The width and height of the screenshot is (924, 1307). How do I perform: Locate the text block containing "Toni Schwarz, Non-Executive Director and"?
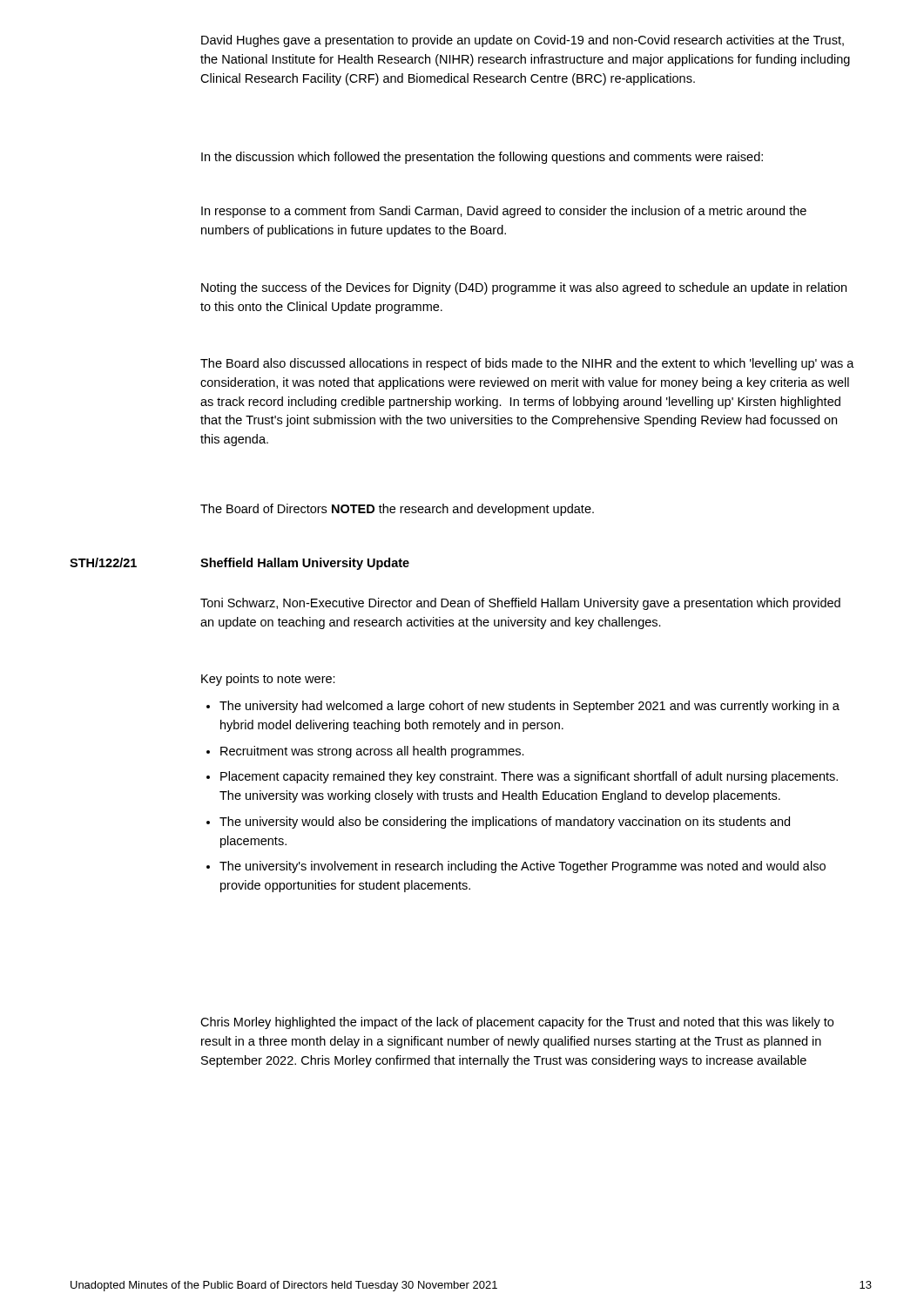pyautogui.click(x=521, y=612)
